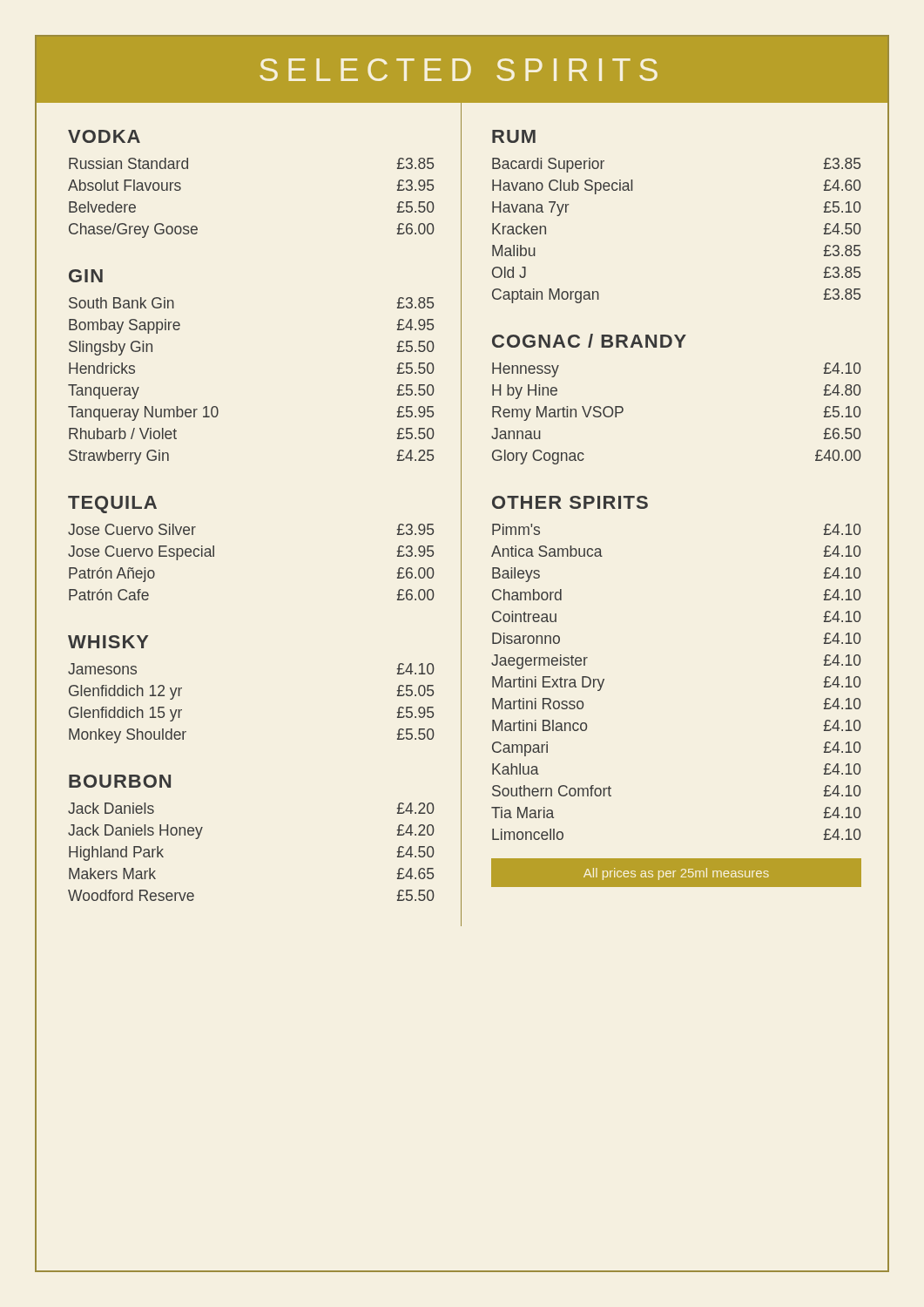
Task: Locate the list item that reads "Bacardi Superior£3.85"
Action: (x=553, y=164)
